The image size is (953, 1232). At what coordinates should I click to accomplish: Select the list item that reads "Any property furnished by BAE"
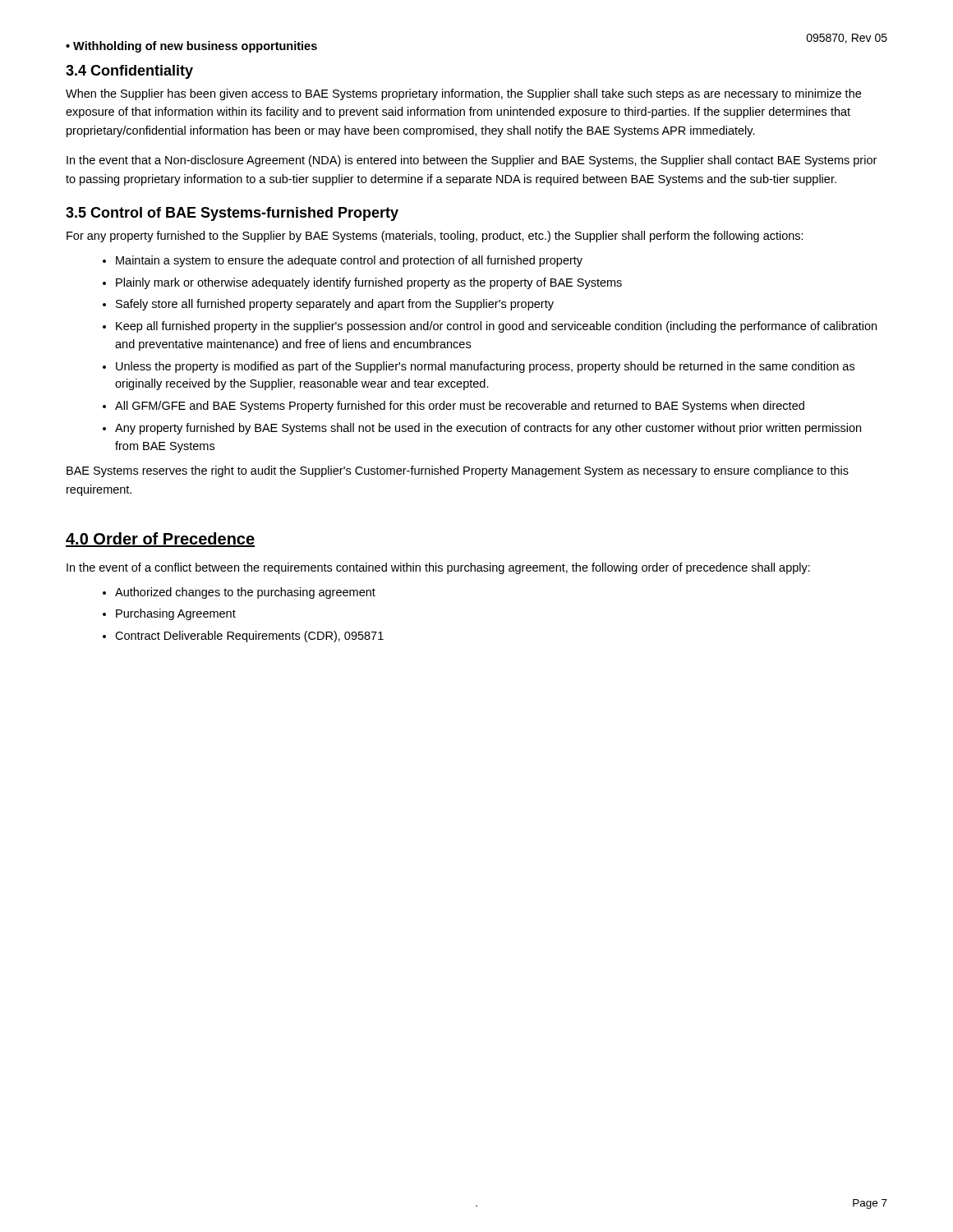click(x=488, y=437)
